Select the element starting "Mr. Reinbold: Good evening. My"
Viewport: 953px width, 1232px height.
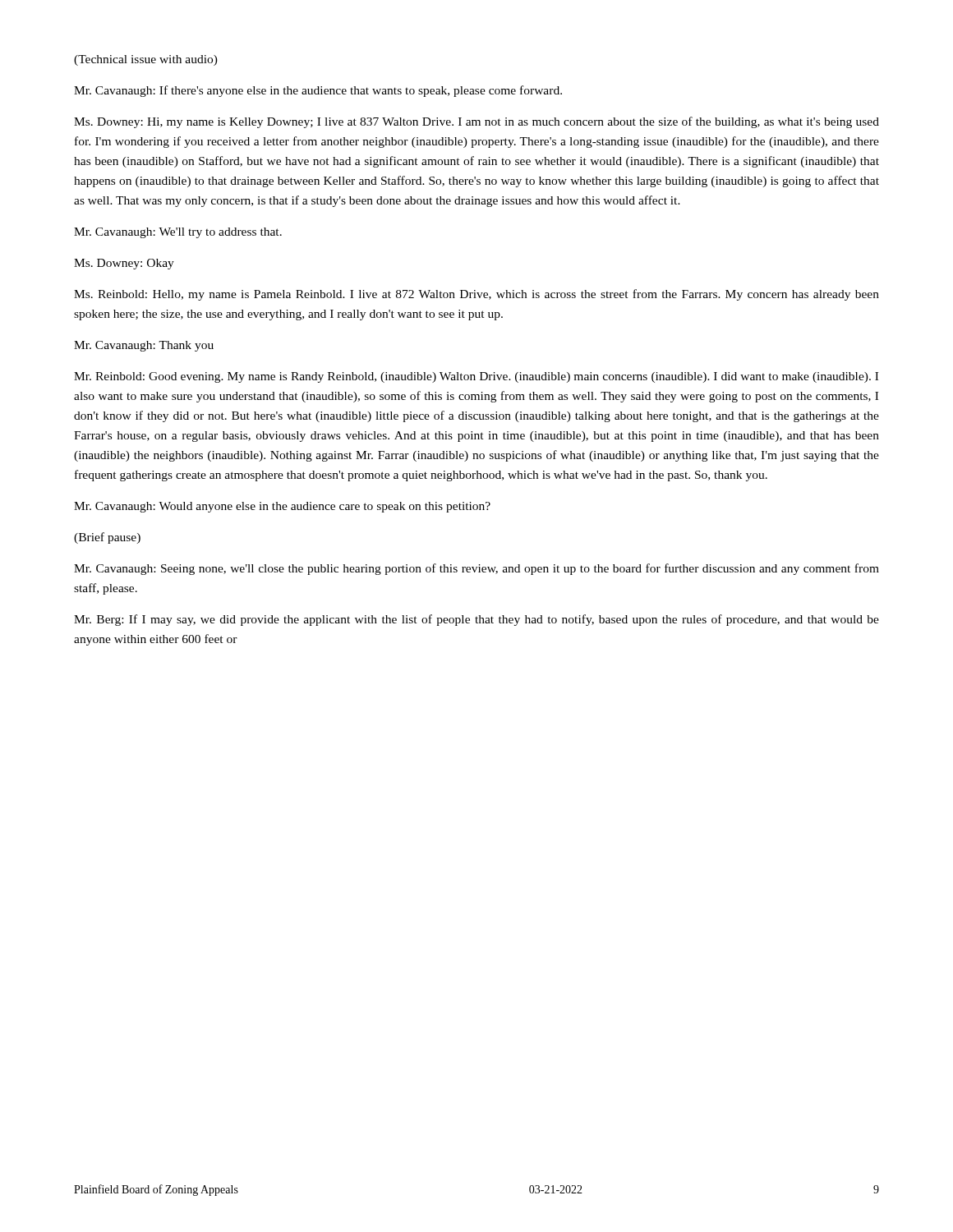tap(476, 425)
